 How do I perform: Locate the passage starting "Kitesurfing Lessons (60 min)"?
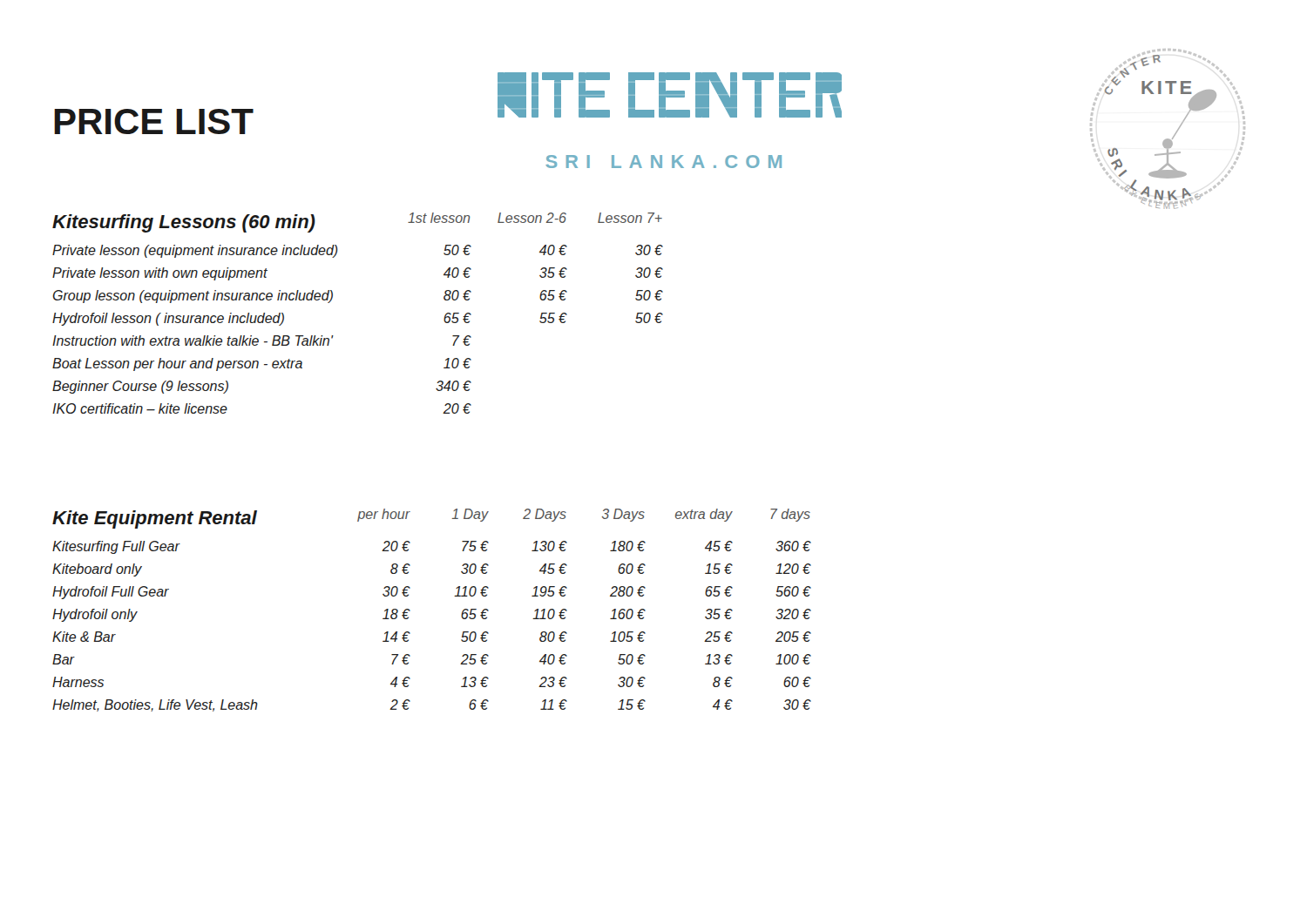click(184, 222)
